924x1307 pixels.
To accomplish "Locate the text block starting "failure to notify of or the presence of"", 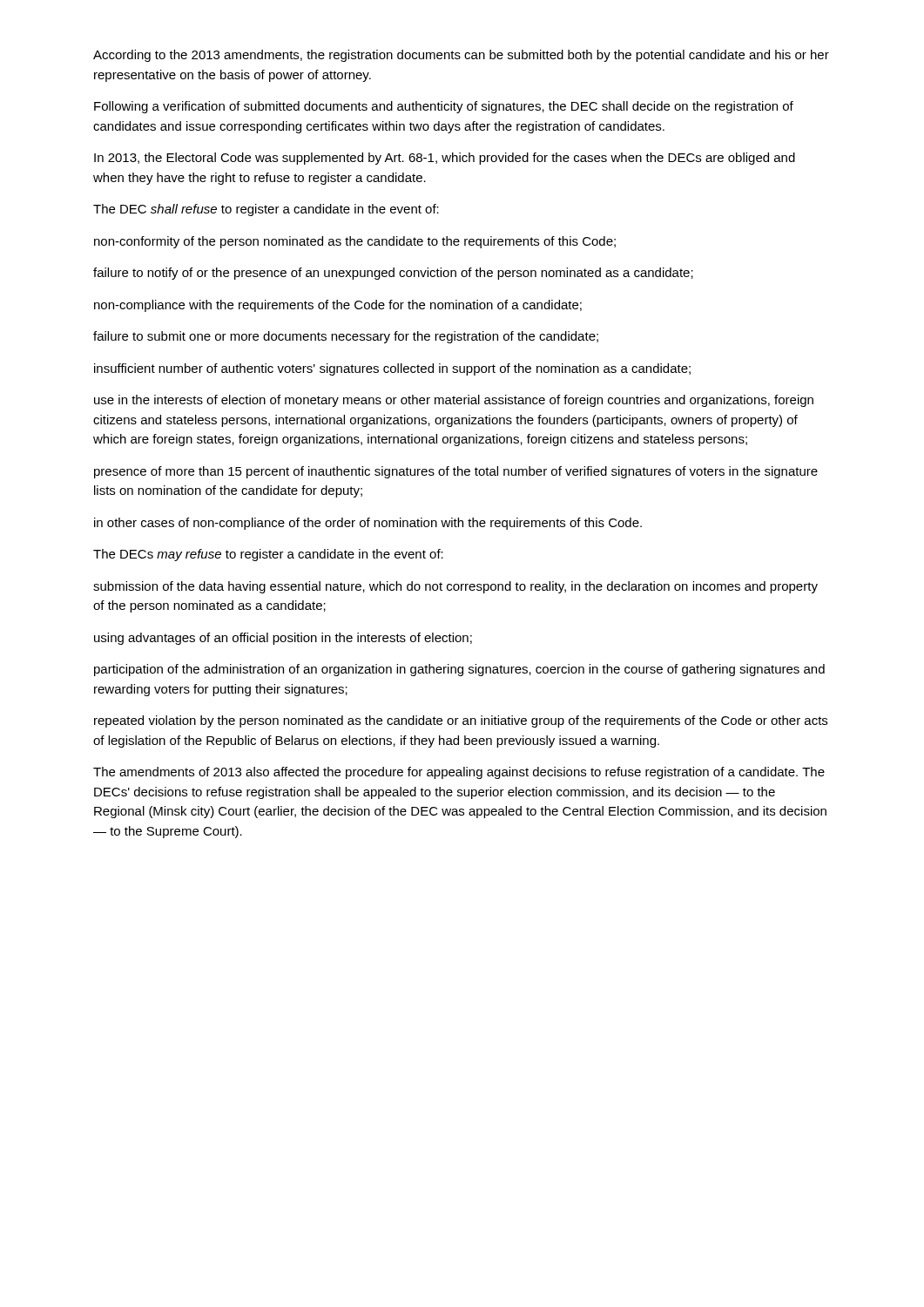I will click(x=393, y=272).
